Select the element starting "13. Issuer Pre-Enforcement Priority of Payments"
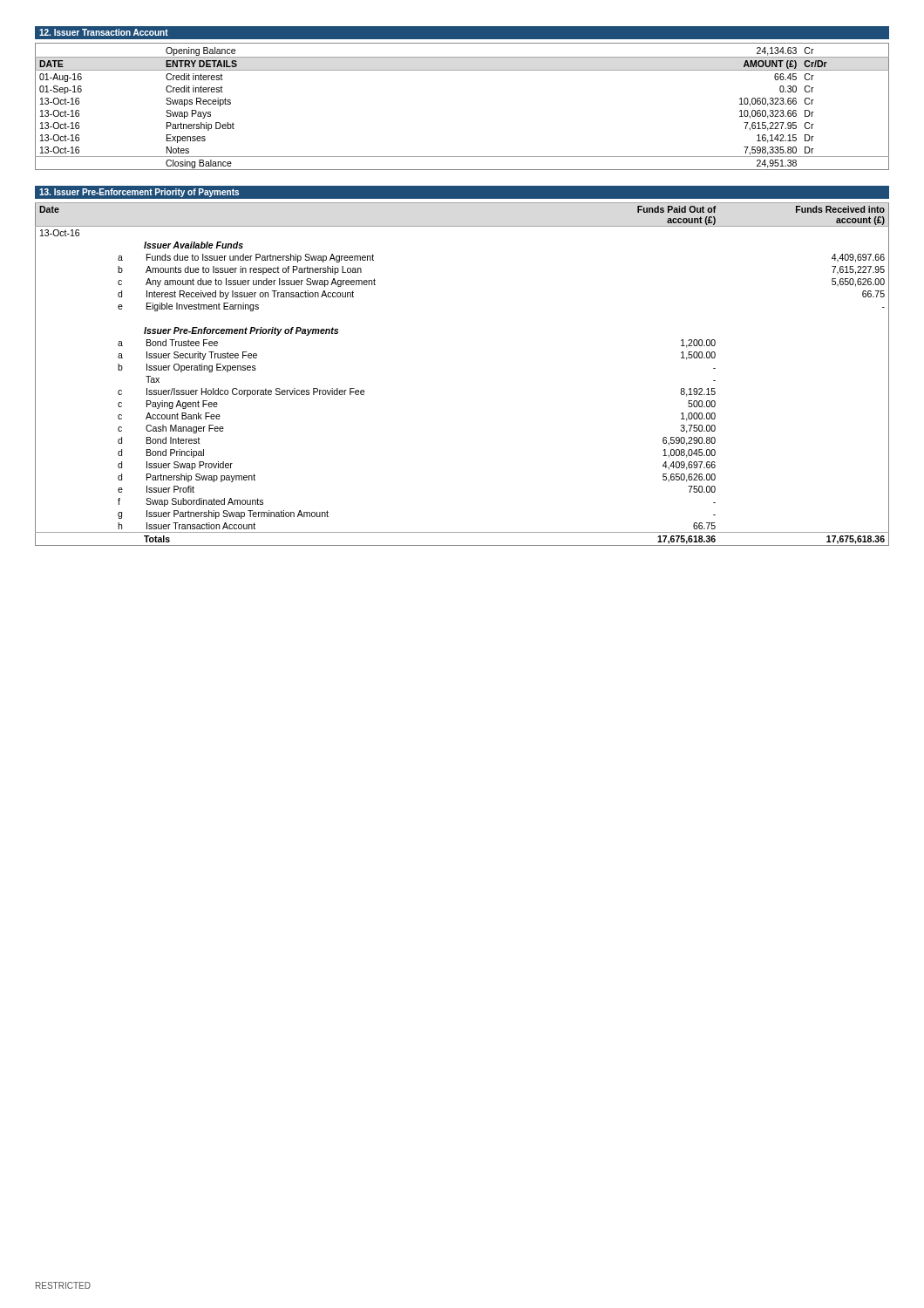The height and width of the screenshot is (1308, 924). (x=139, y=192)
